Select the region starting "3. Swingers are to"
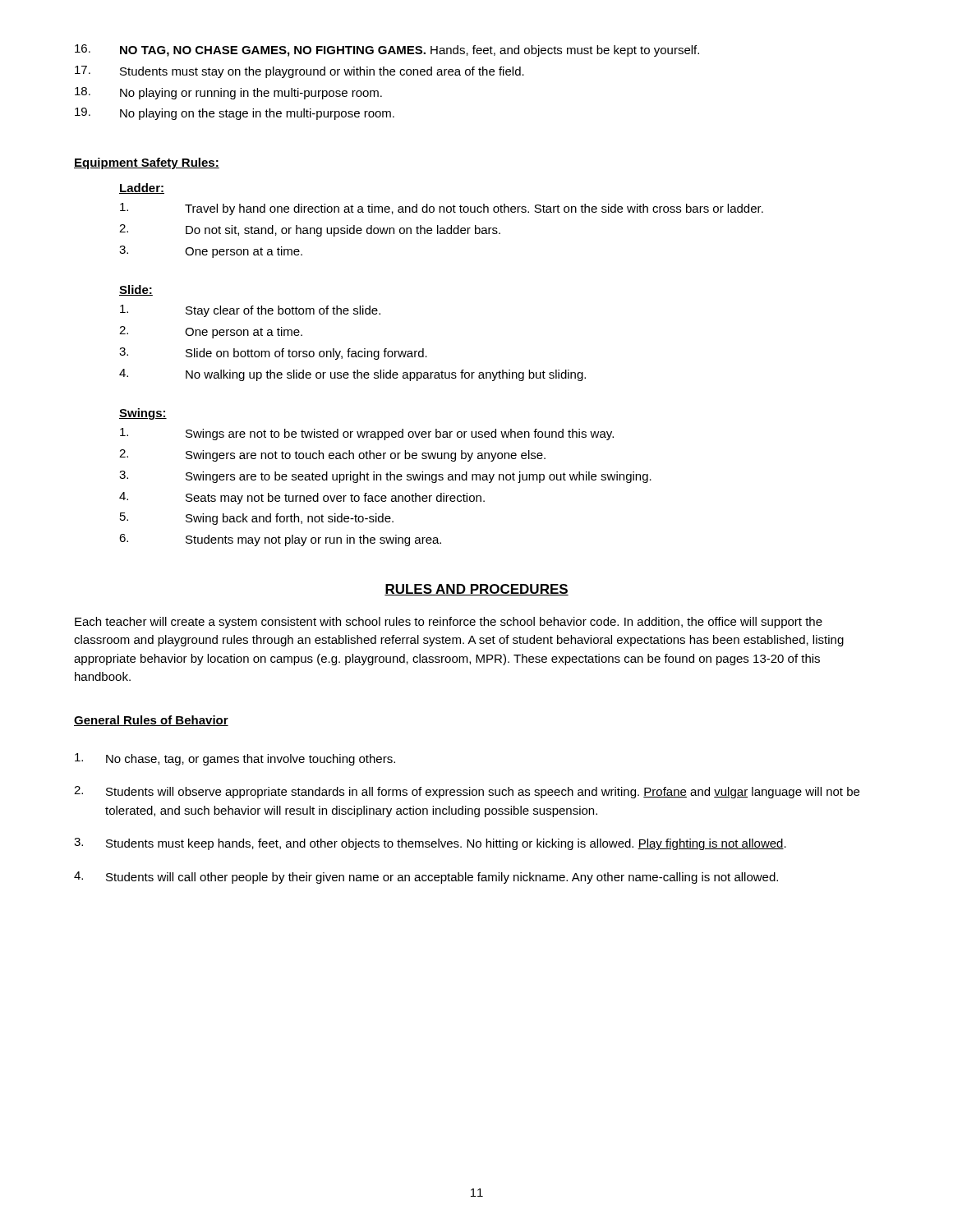This screenshot has width=953, height=1232. (x=499, y=476)
